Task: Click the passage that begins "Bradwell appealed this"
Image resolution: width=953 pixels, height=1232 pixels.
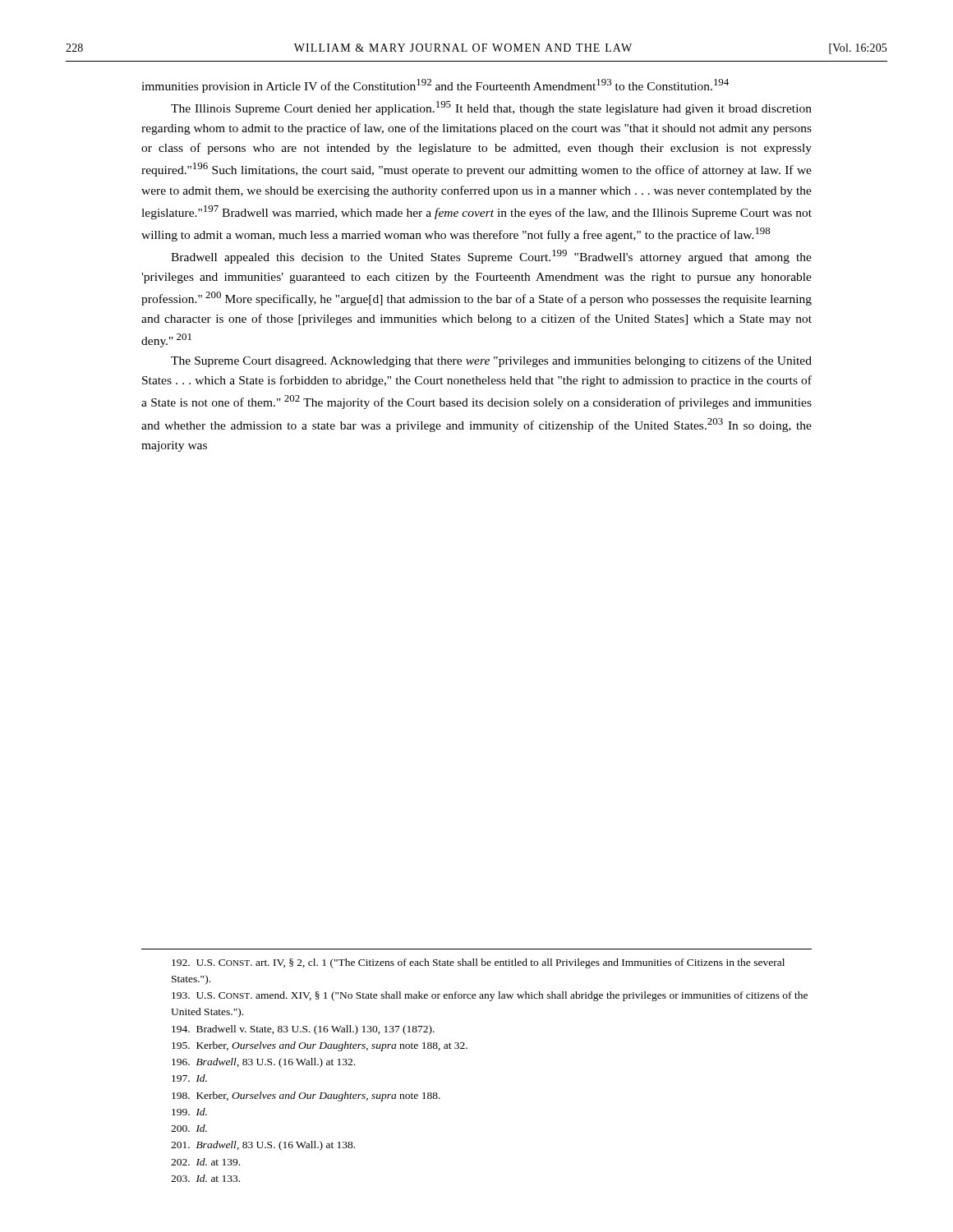Action: pyautogui.click(x=476, y=298)
